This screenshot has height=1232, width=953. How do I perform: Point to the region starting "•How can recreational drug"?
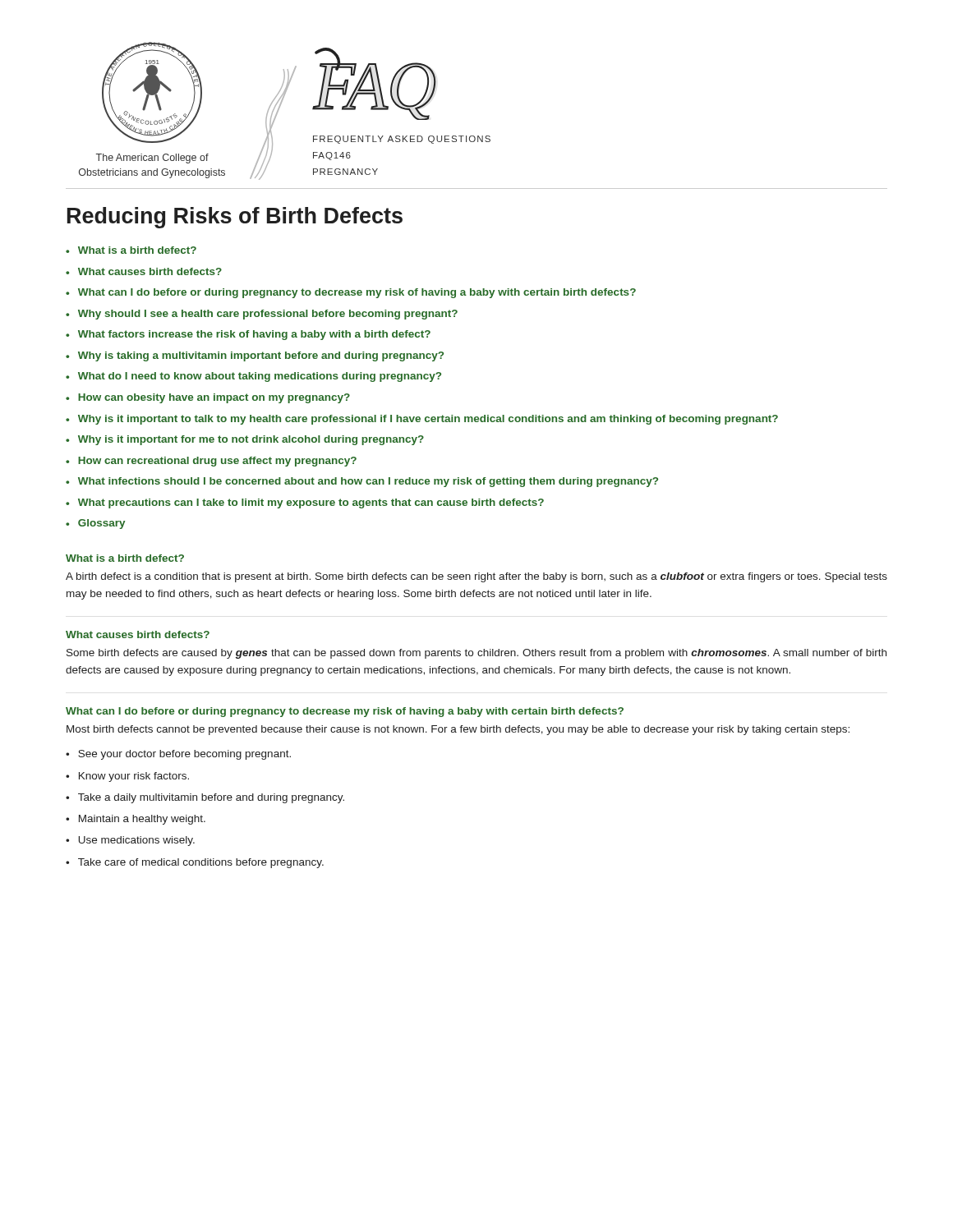(x=211, y=461)
